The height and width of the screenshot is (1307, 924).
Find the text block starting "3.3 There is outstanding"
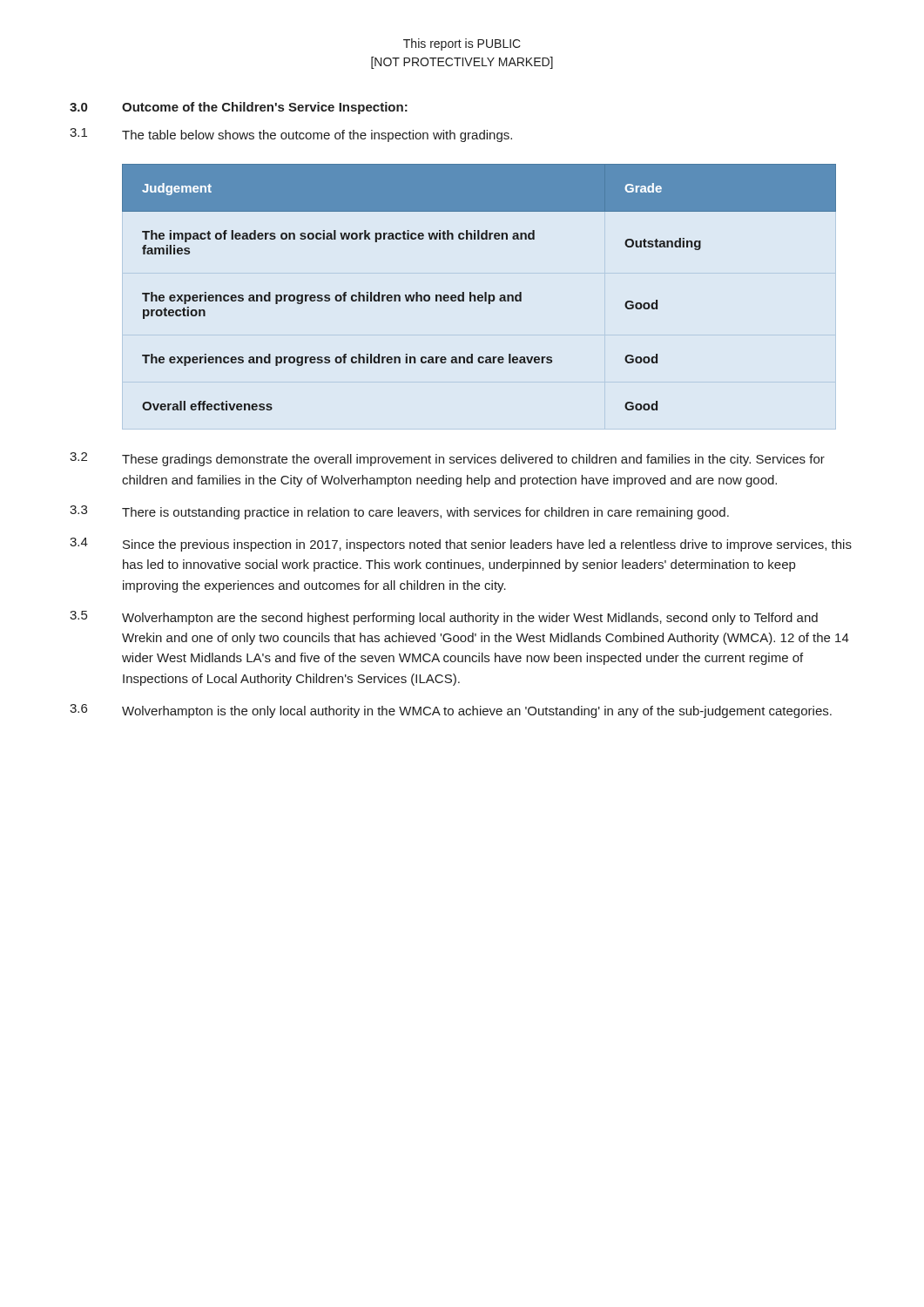pyautogui.click(x=400, y=512)
